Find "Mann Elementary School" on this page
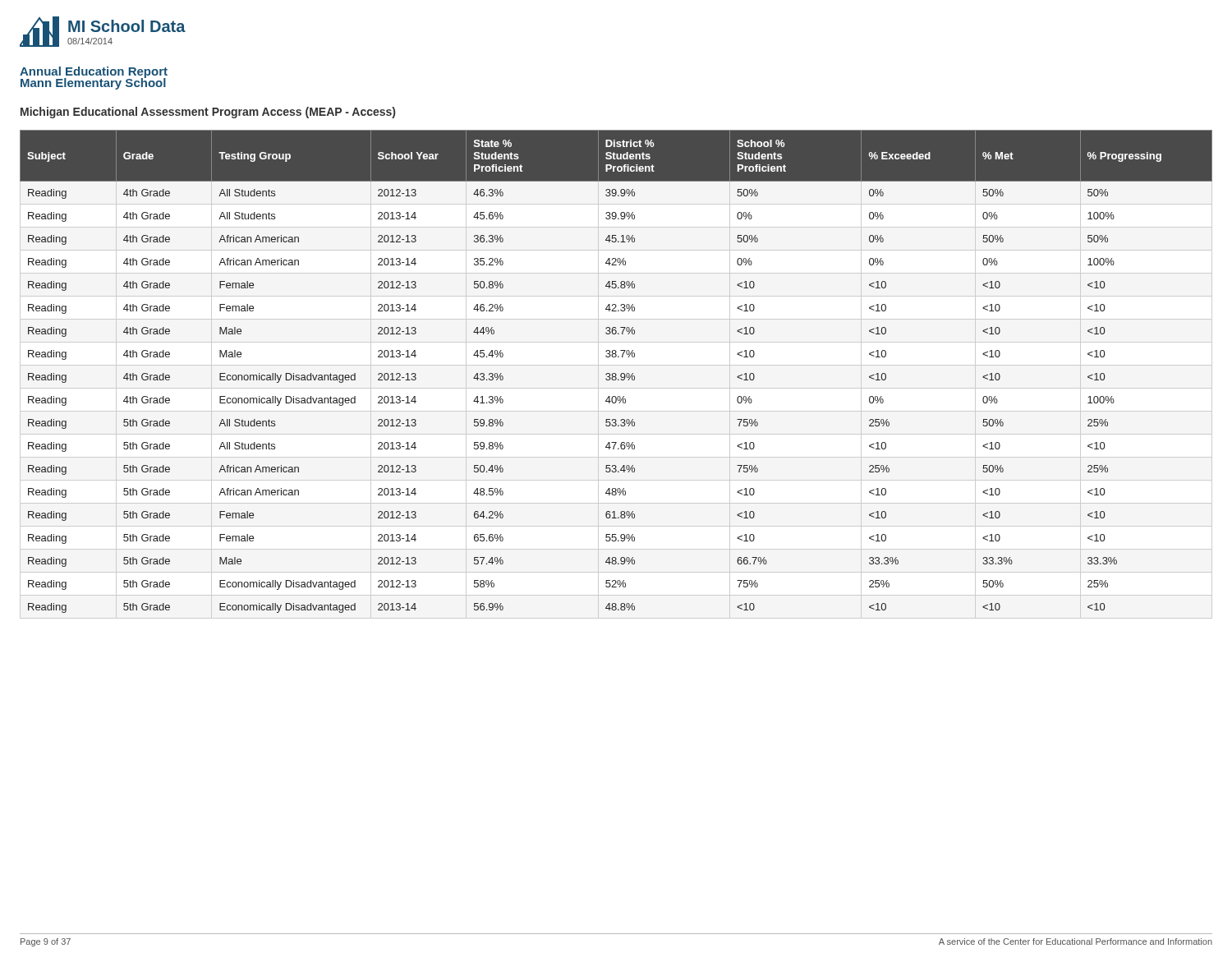Image resolution: width=1232 pixels, height=953 pixels. 93,83
